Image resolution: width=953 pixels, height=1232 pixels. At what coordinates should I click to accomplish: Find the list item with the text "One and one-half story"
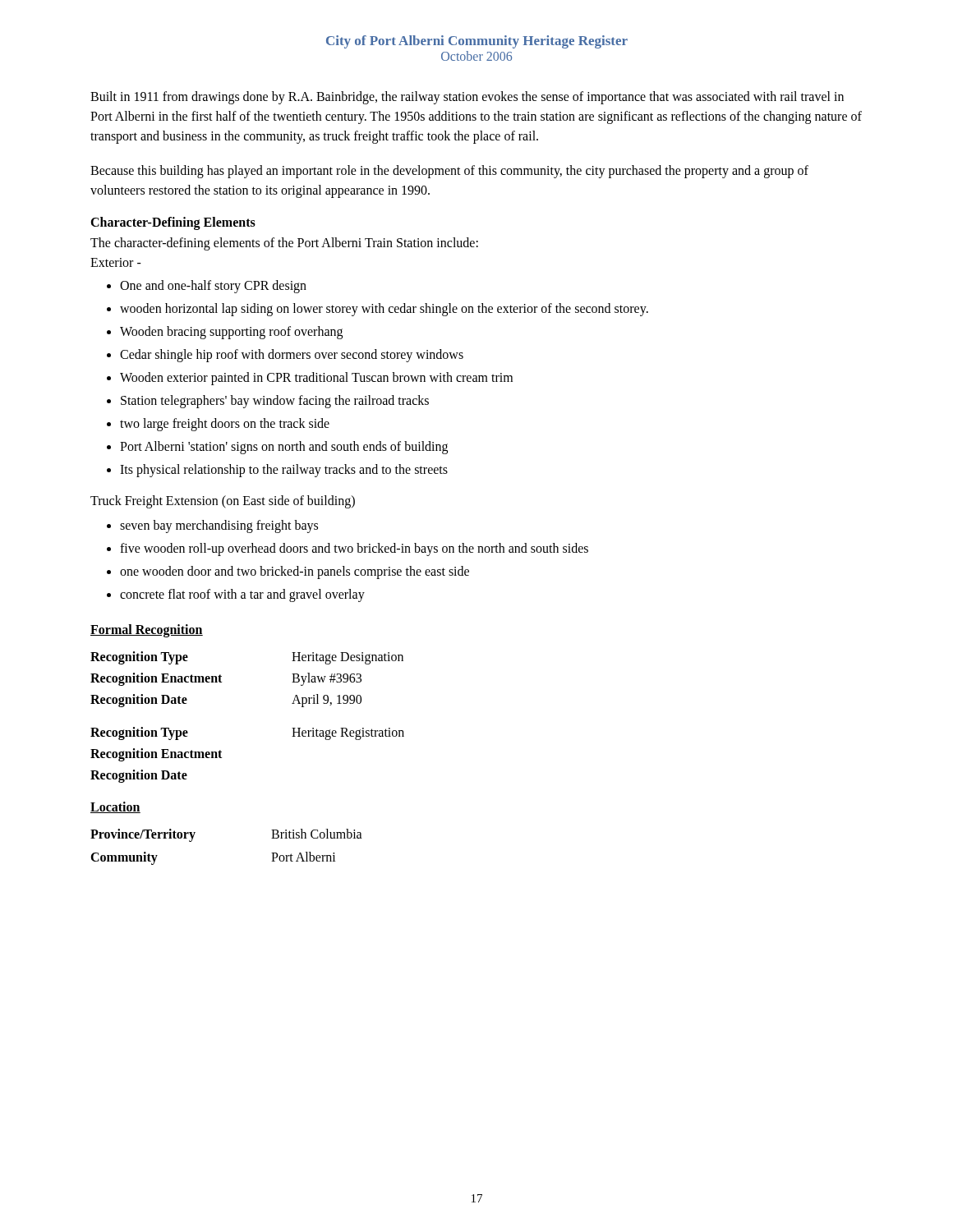pyautogui.click(x=213, y=287)
